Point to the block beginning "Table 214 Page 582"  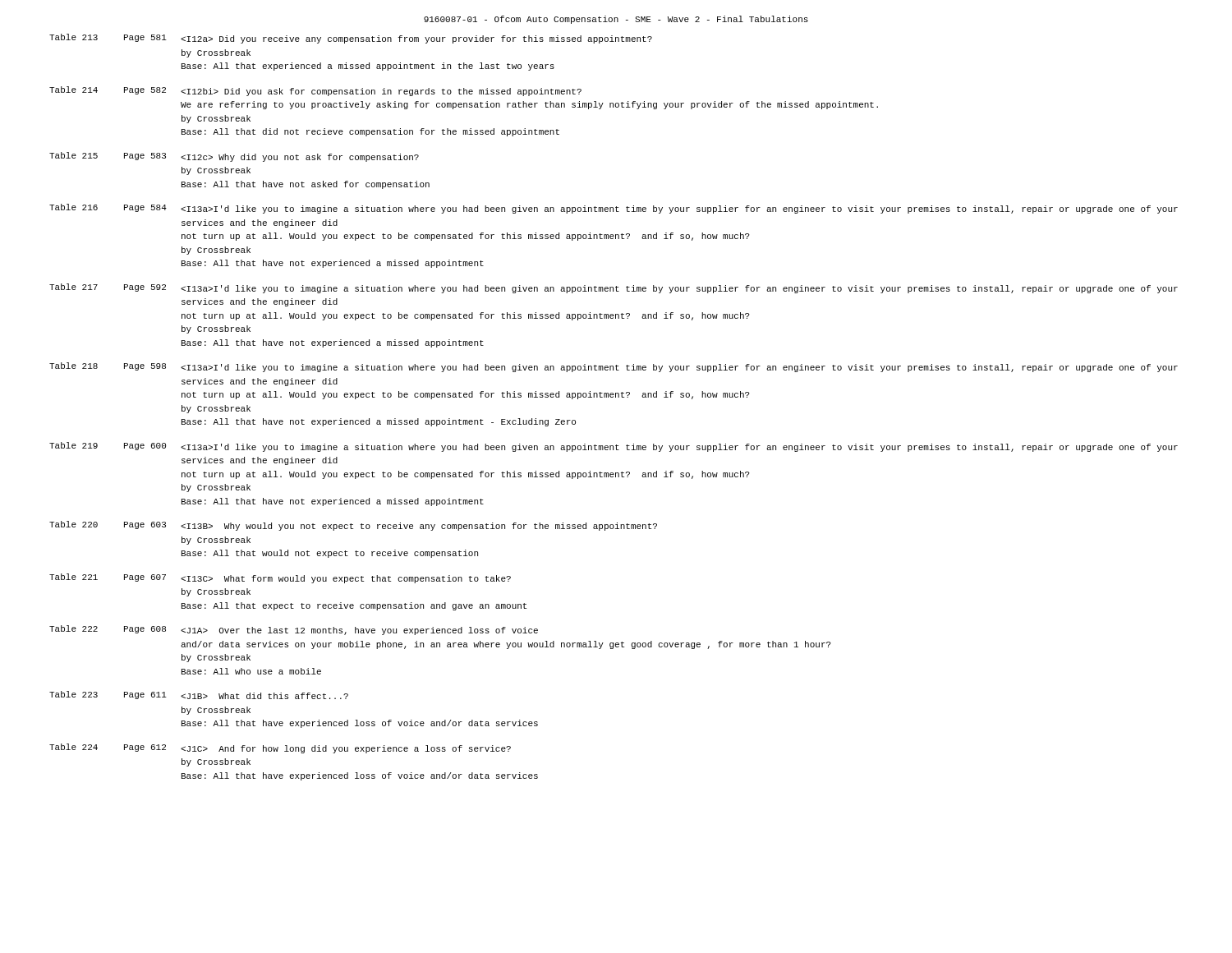tap(624, 112)
